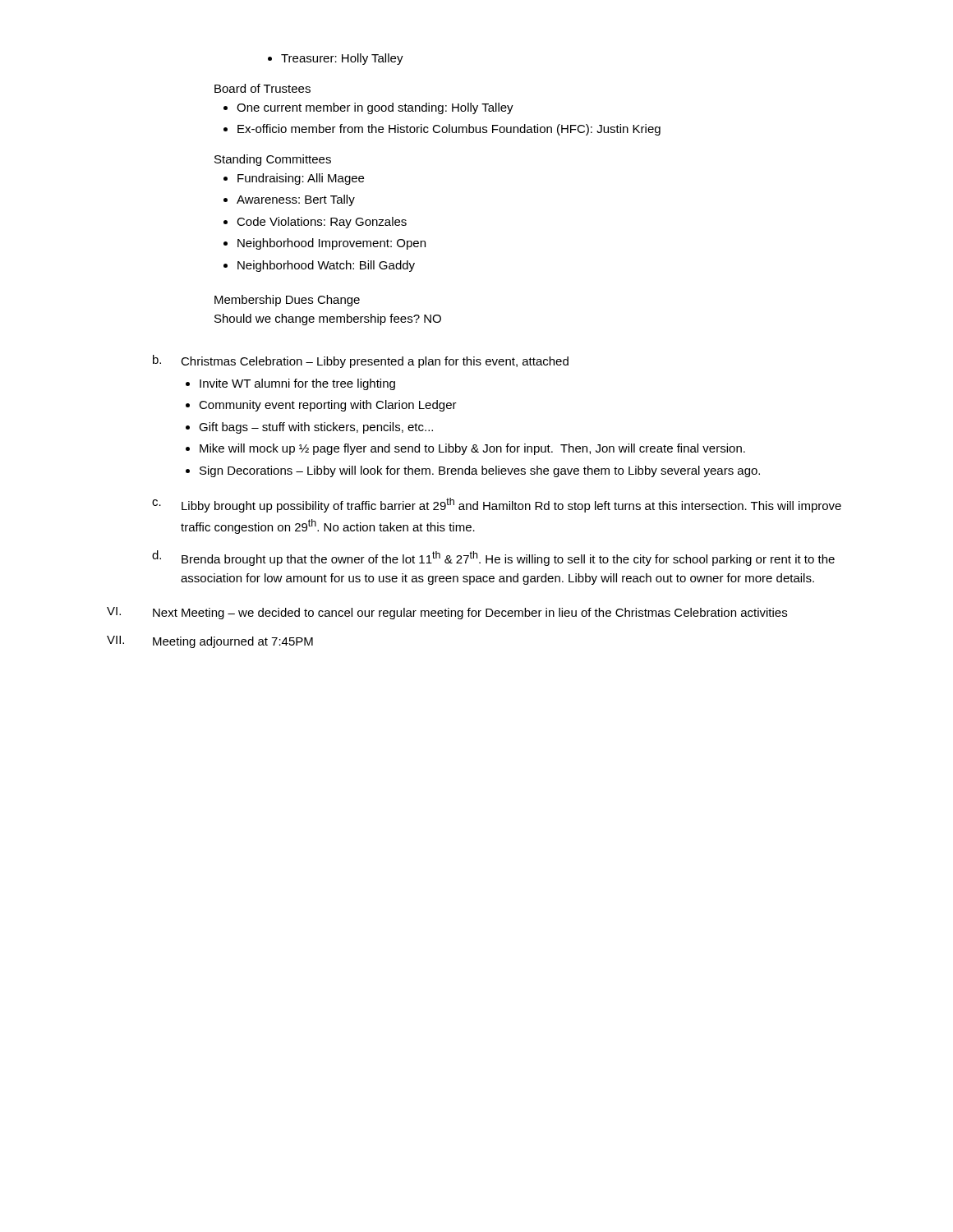
Task: Locate the list item with the text "Neighborhood Improvement: Open"
Action: pyautogui.click(x=332, y=243)
